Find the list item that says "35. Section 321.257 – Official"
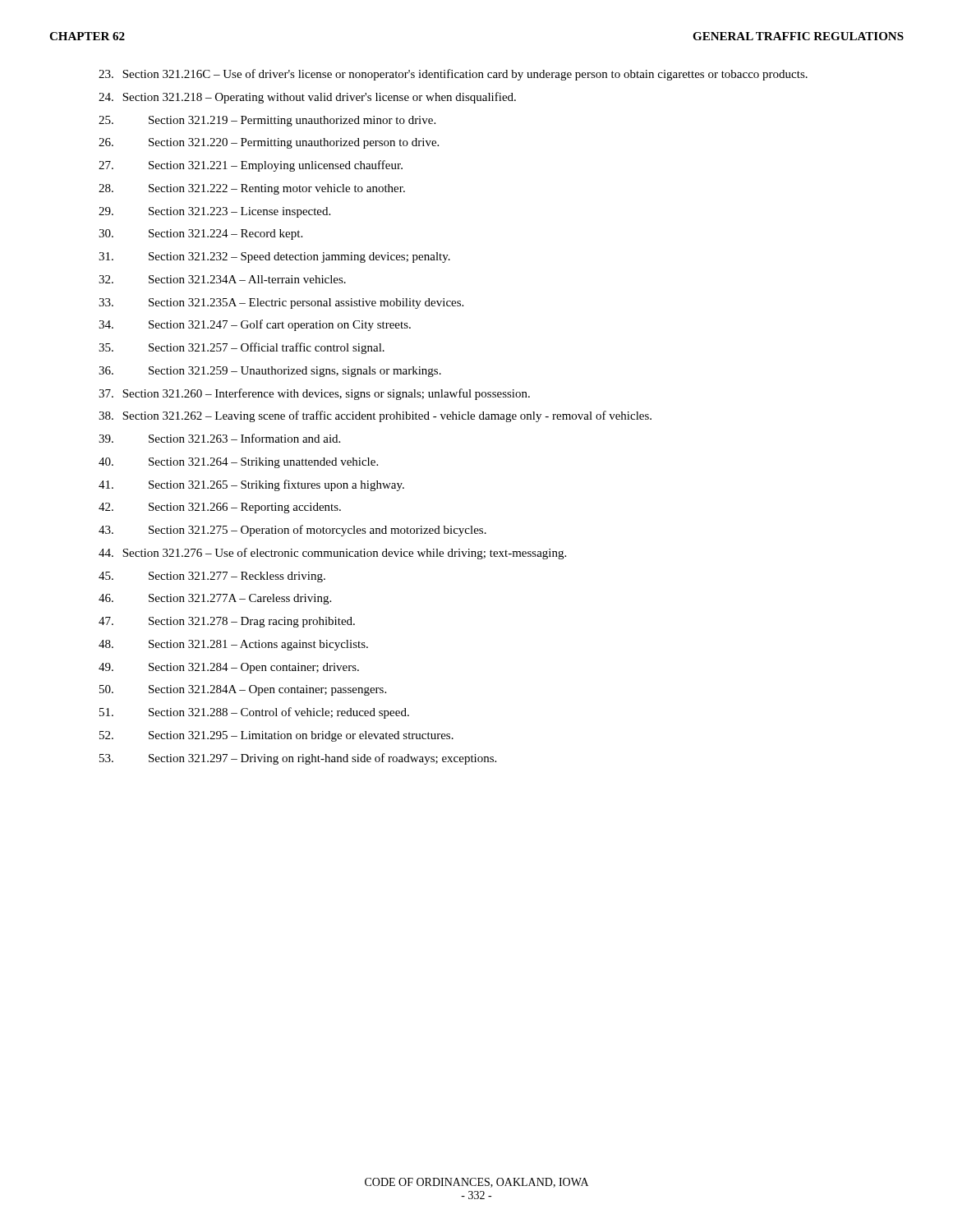Screen dimensions: 1232x953 click(x=242, y=348)
